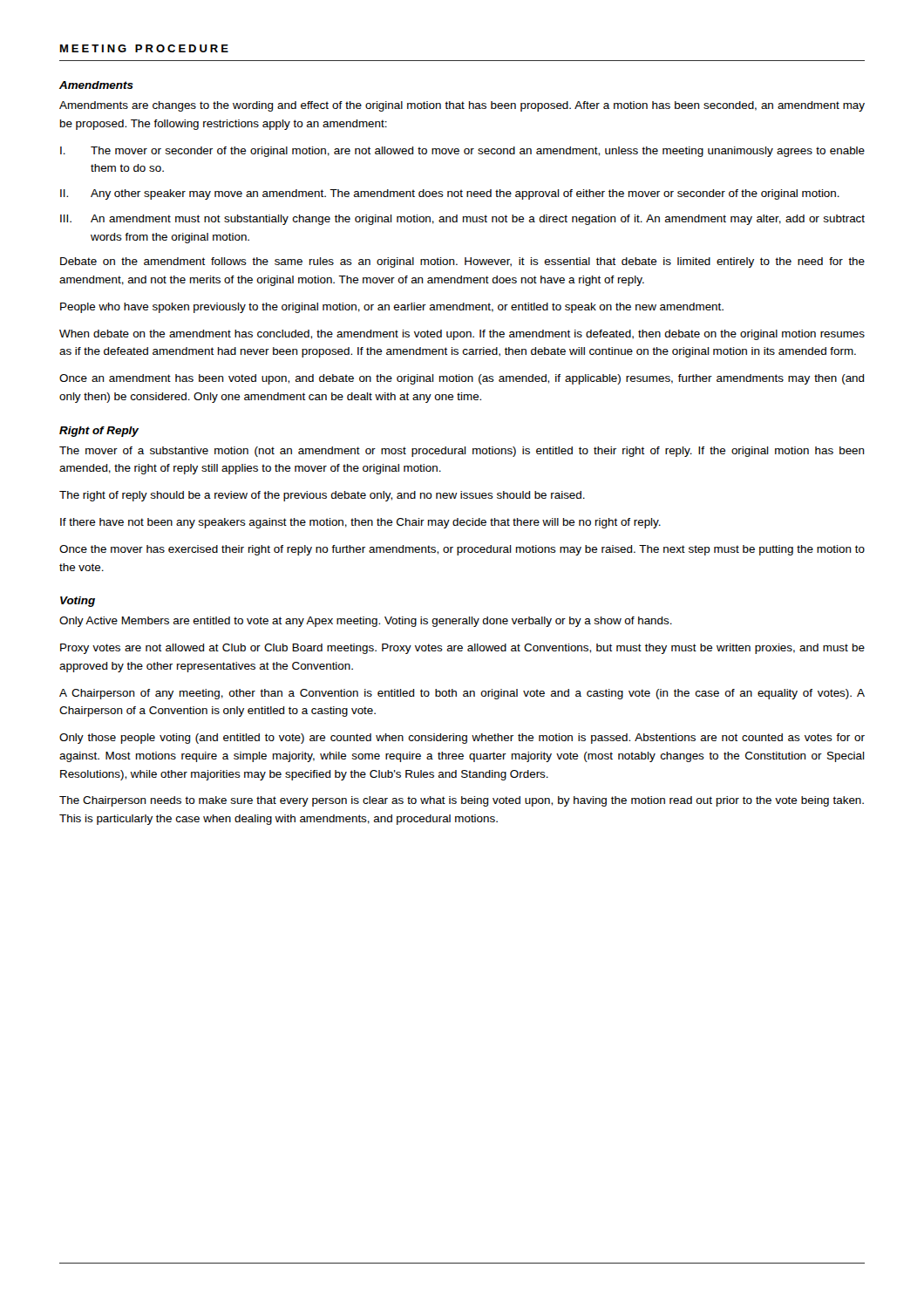Locate the block of text that opens with "II. Any other speaker may move an amendment."

coord(462,194)
